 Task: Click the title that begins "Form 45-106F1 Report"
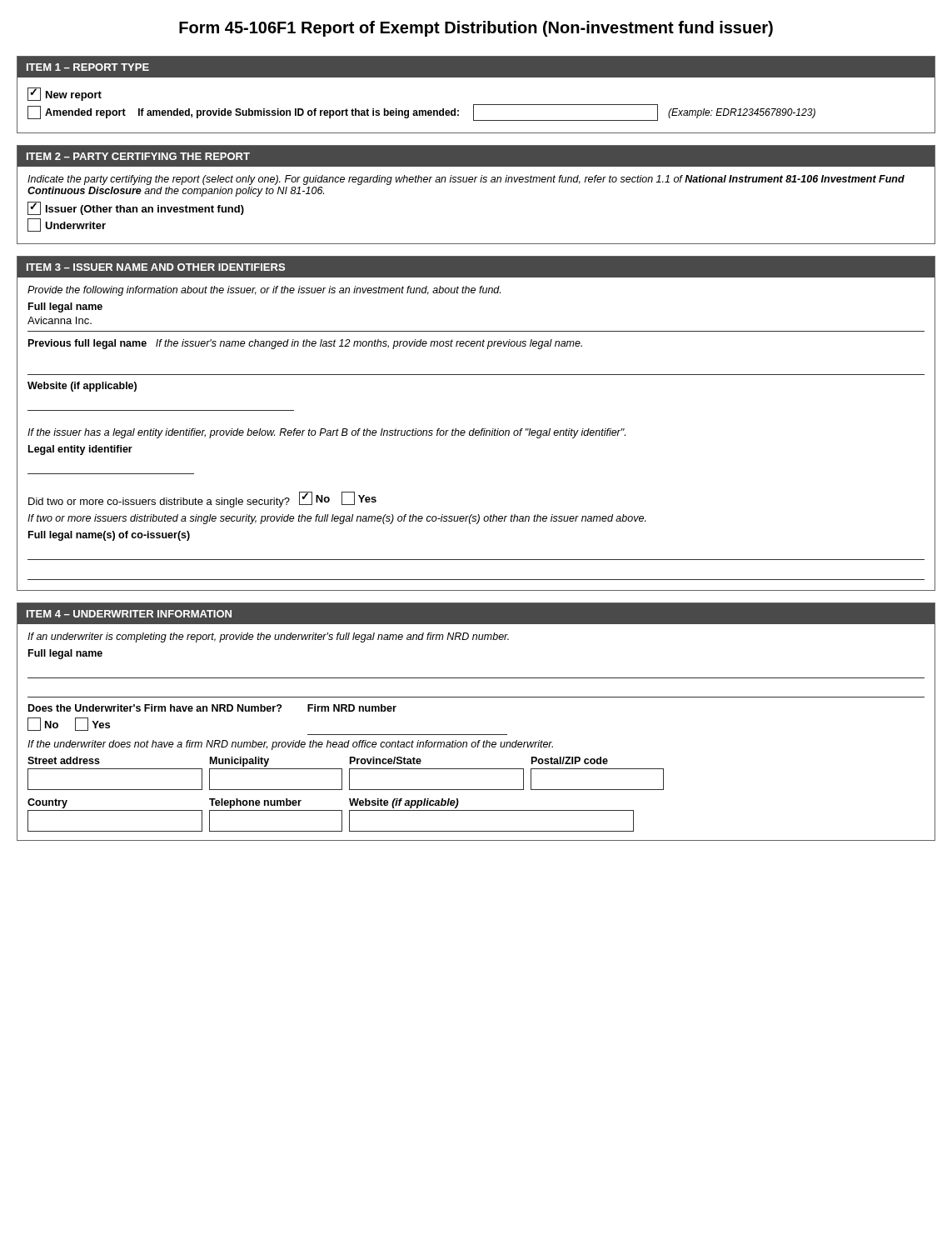pos(476,28)
